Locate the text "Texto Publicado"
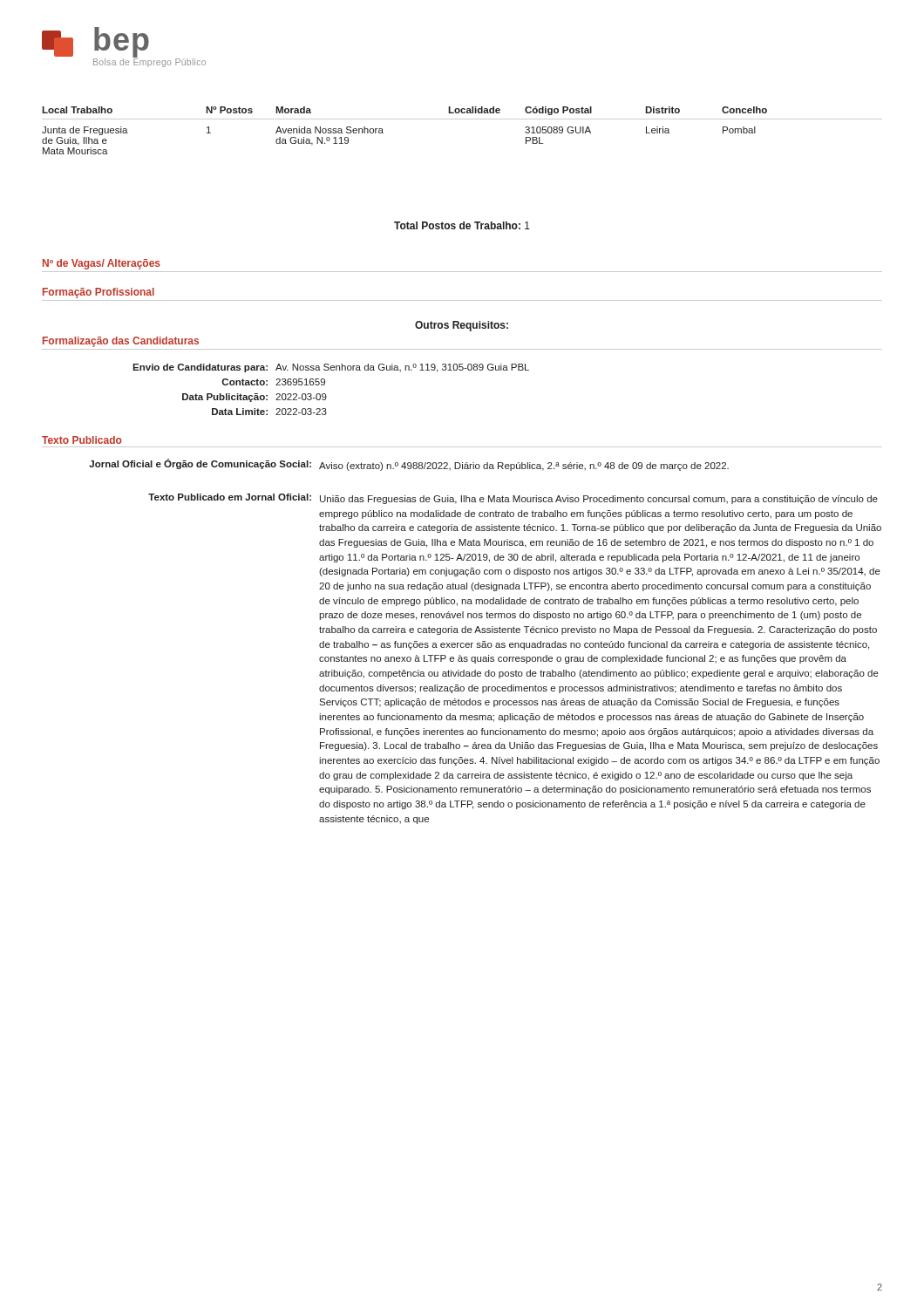This screenshot has height=1308, width=924. 462,441
